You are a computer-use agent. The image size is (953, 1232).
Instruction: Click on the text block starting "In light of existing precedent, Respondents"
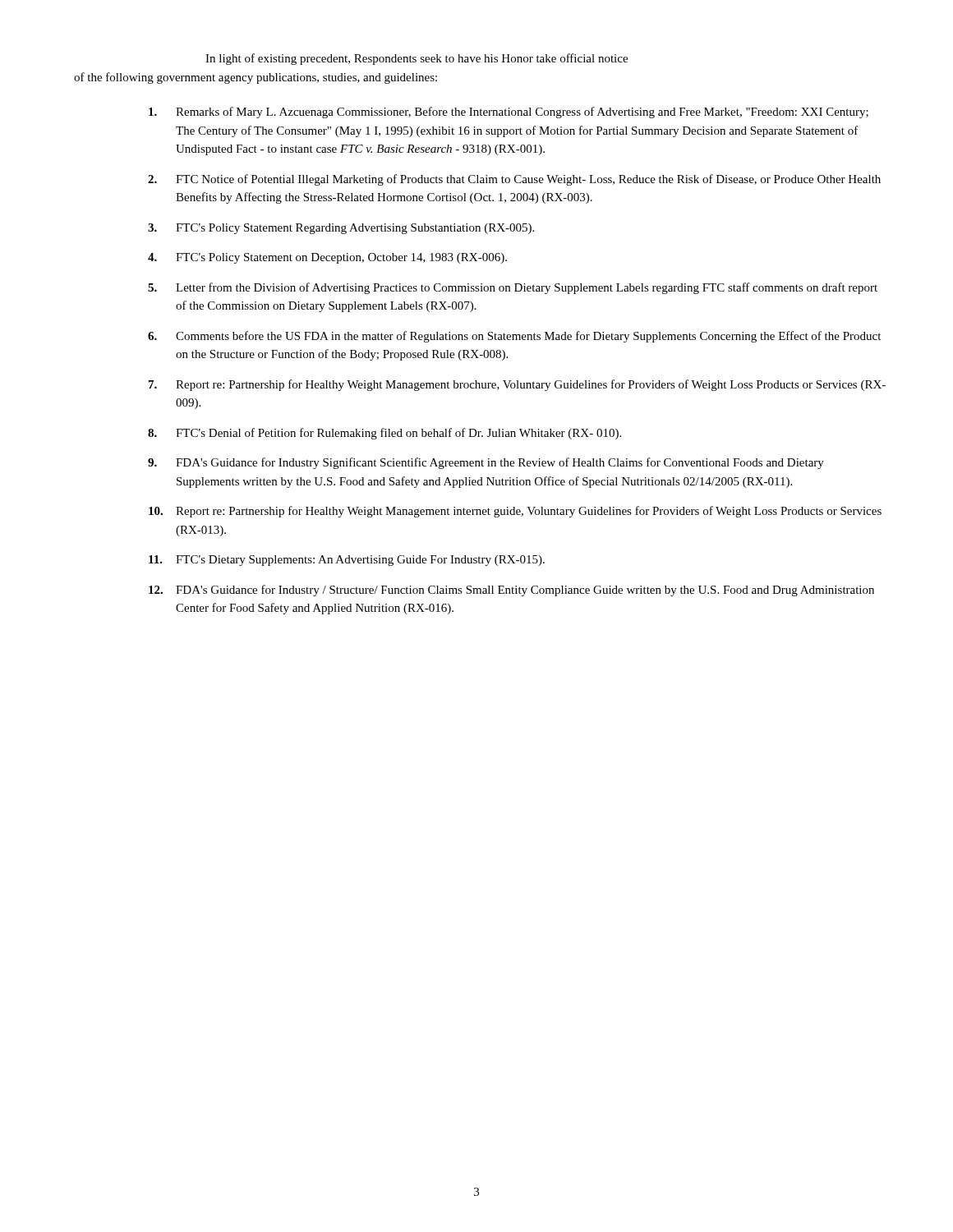(x=481, y=68)
